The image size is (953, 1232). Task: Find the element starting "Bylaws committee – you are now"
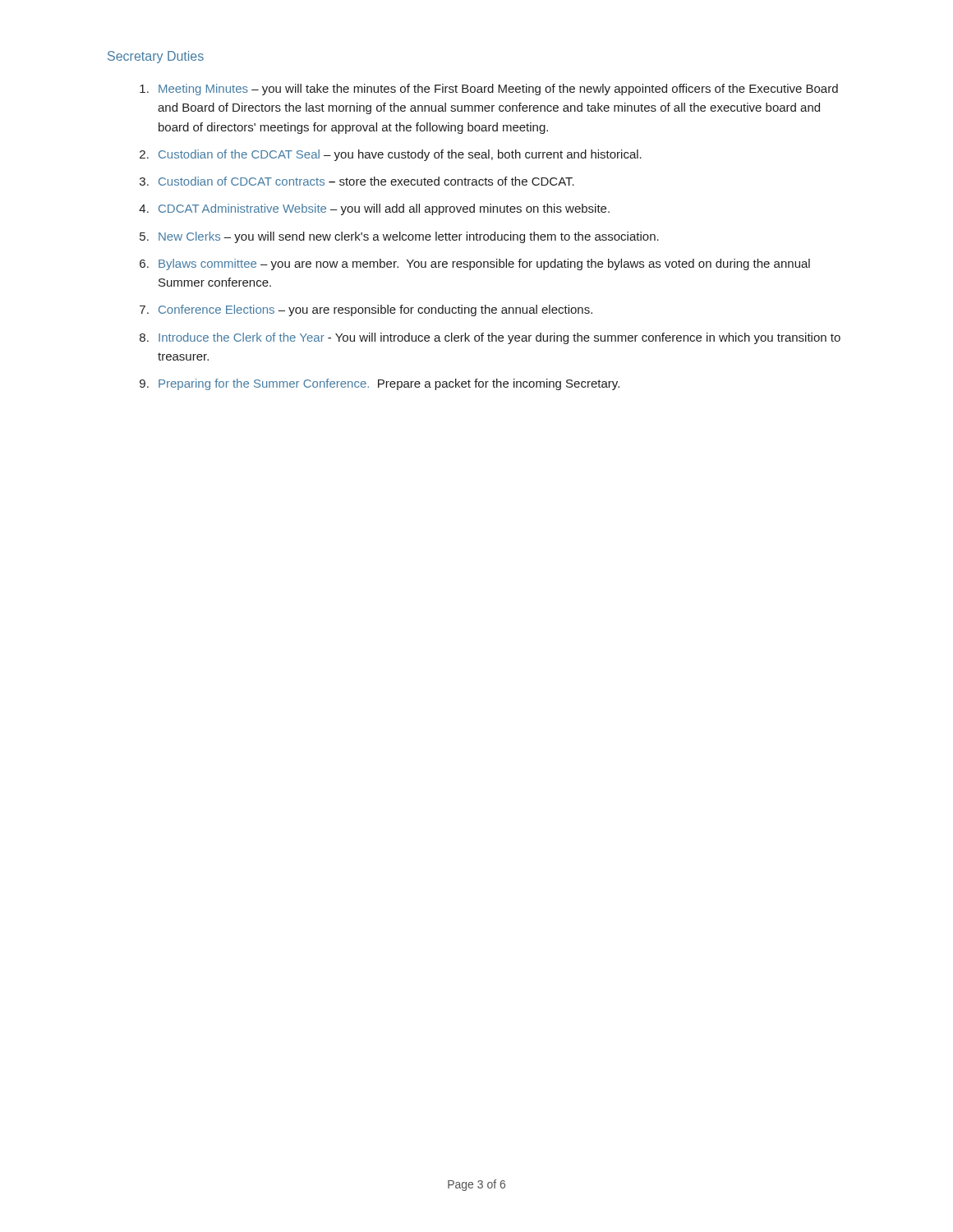[x=484, y=273]
